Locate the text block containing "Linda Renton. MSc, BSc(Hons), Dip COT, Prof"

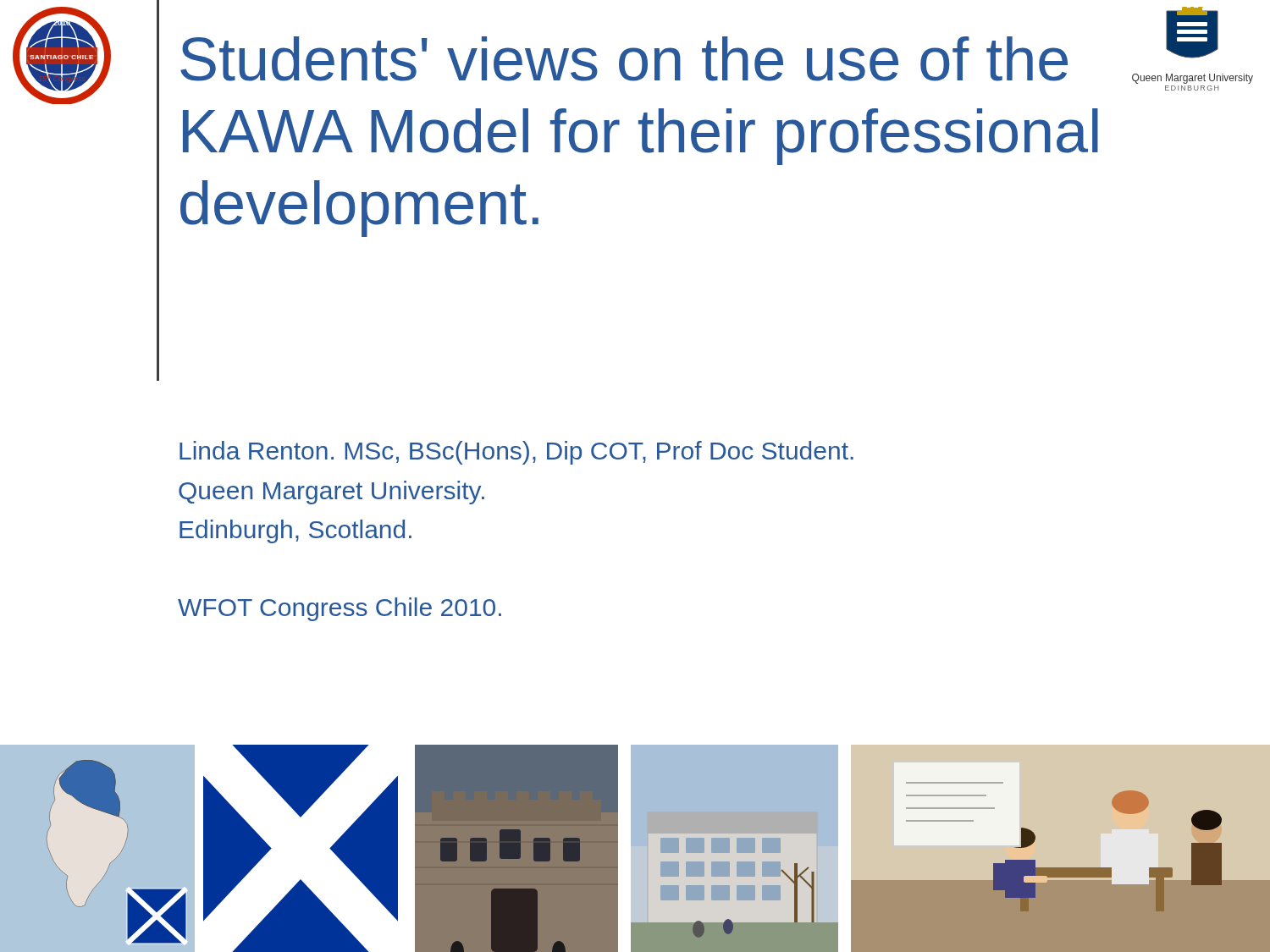516,453
